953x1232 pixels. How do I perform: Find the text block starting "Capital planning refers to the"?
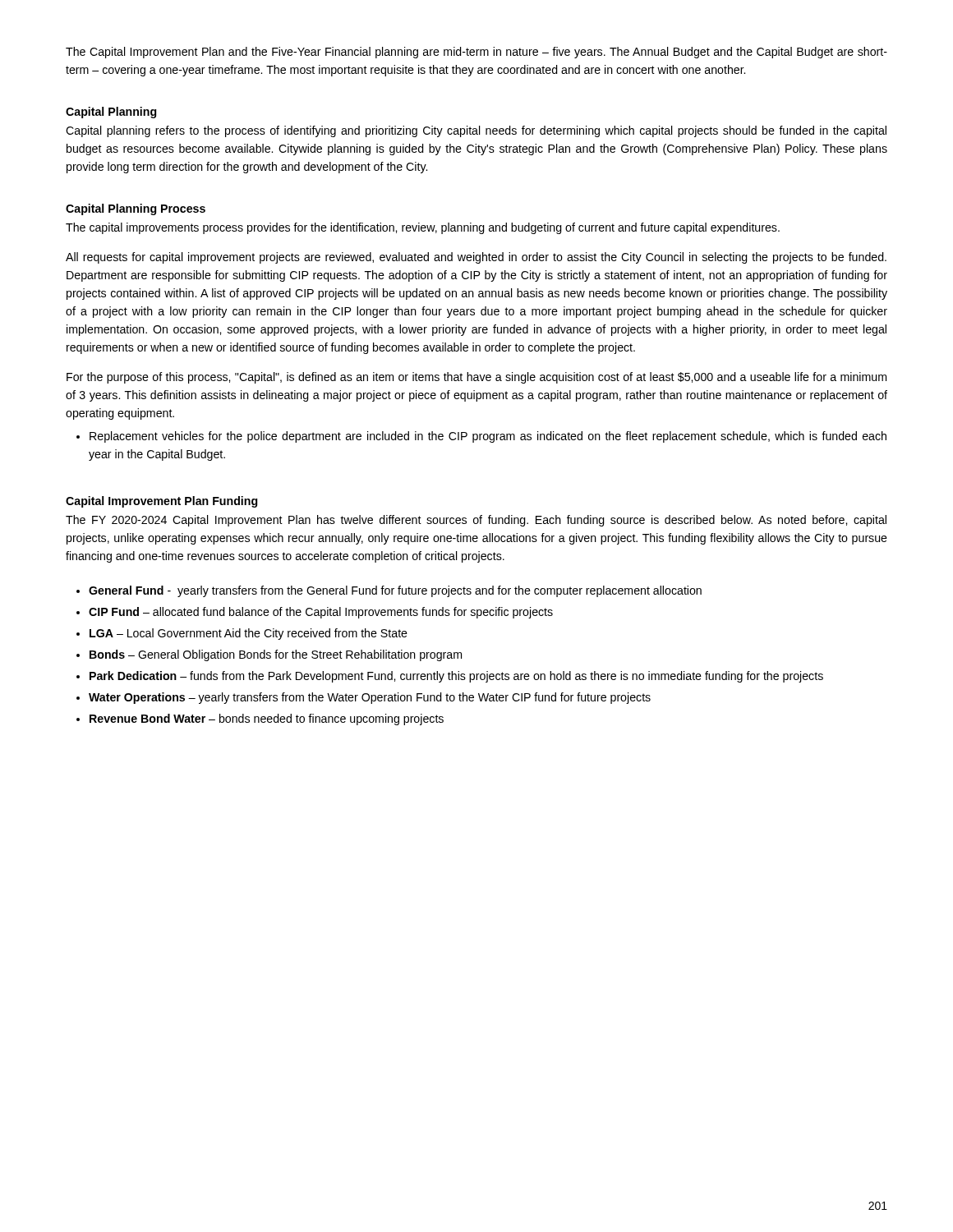[476, 149]
